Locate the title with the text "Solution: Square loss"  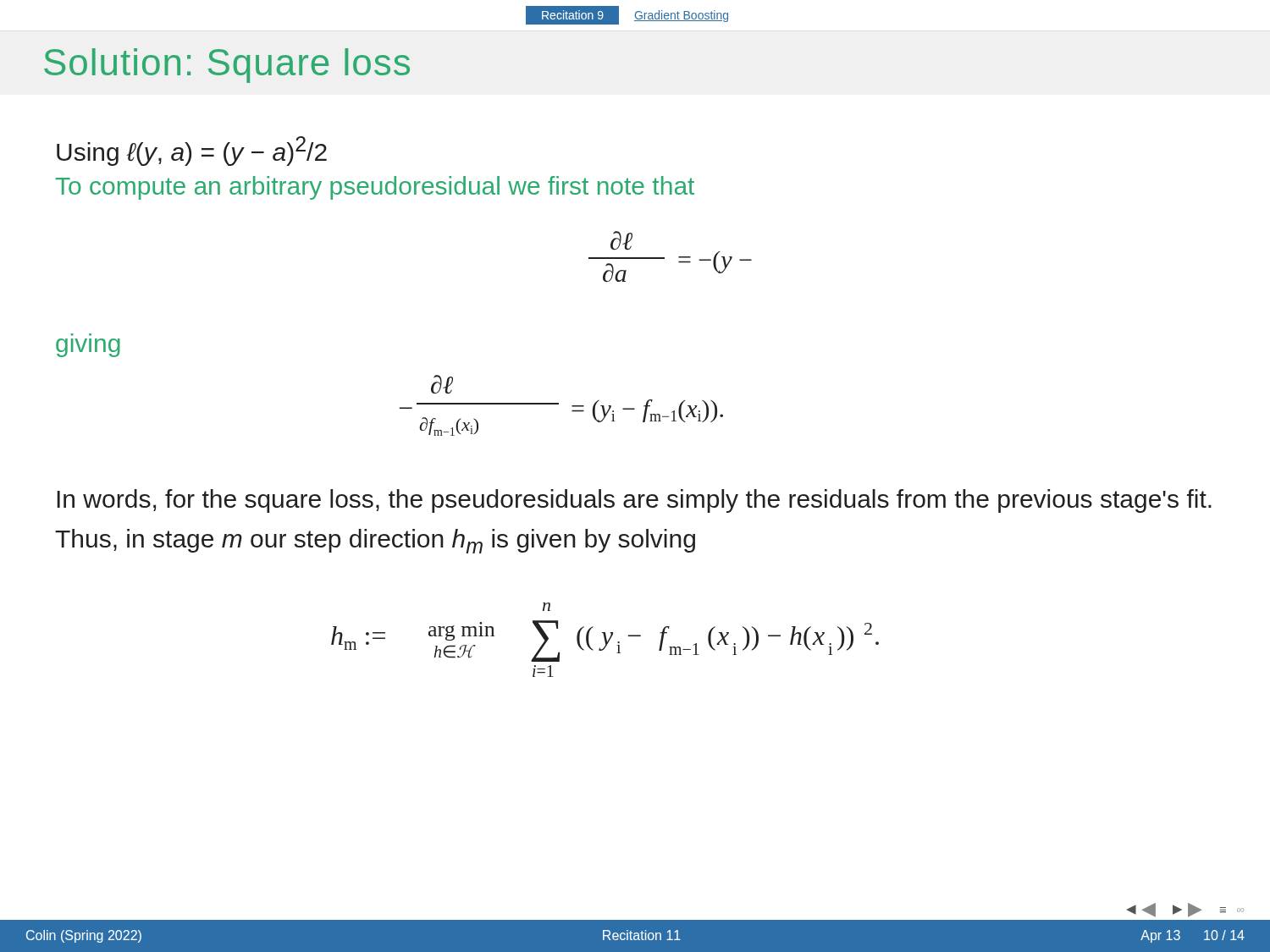pyautogui.click(x=227, y=62)
